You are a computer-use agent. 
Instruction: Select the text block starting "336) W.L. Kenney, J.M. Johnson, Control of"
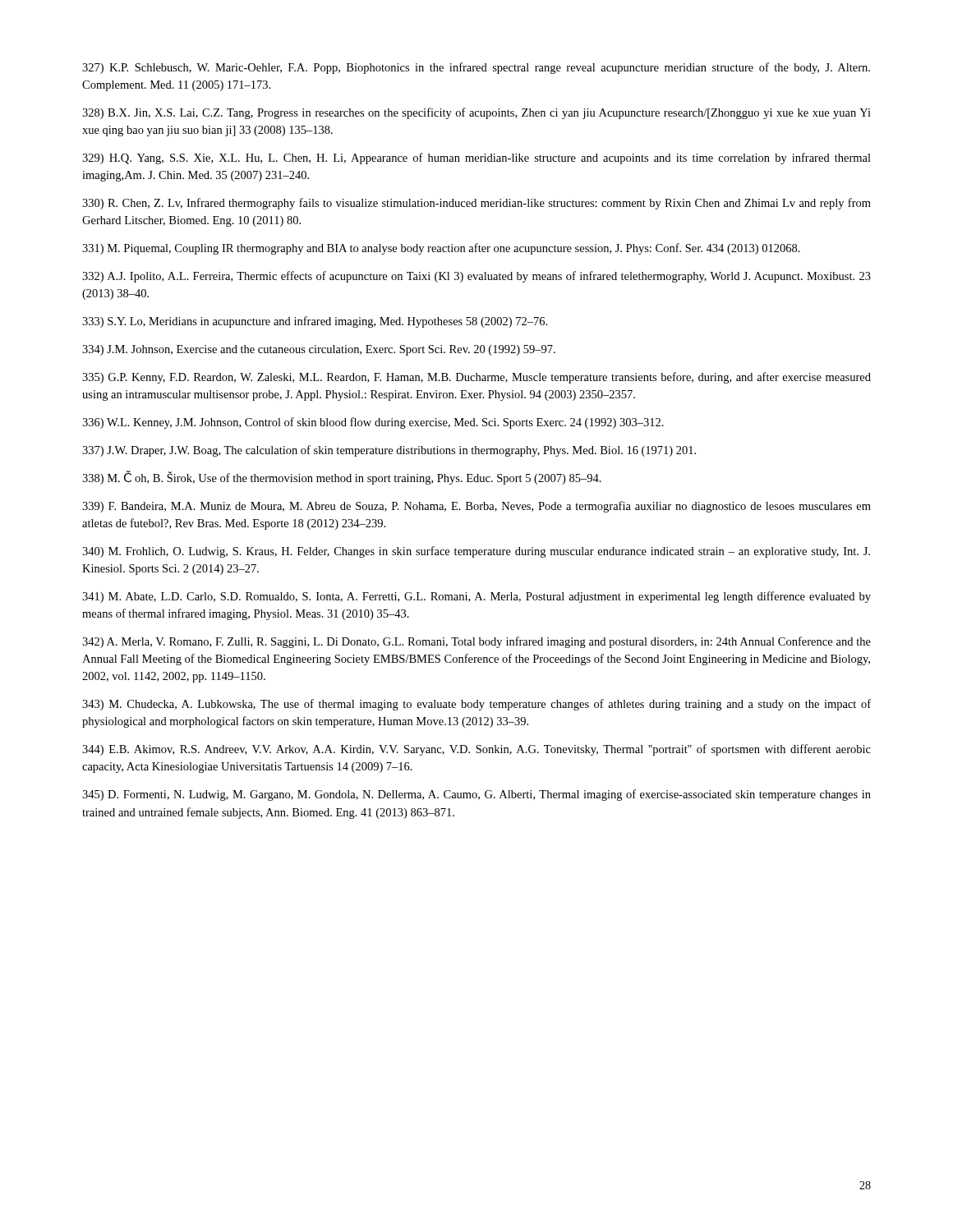[x=373, y=422]
